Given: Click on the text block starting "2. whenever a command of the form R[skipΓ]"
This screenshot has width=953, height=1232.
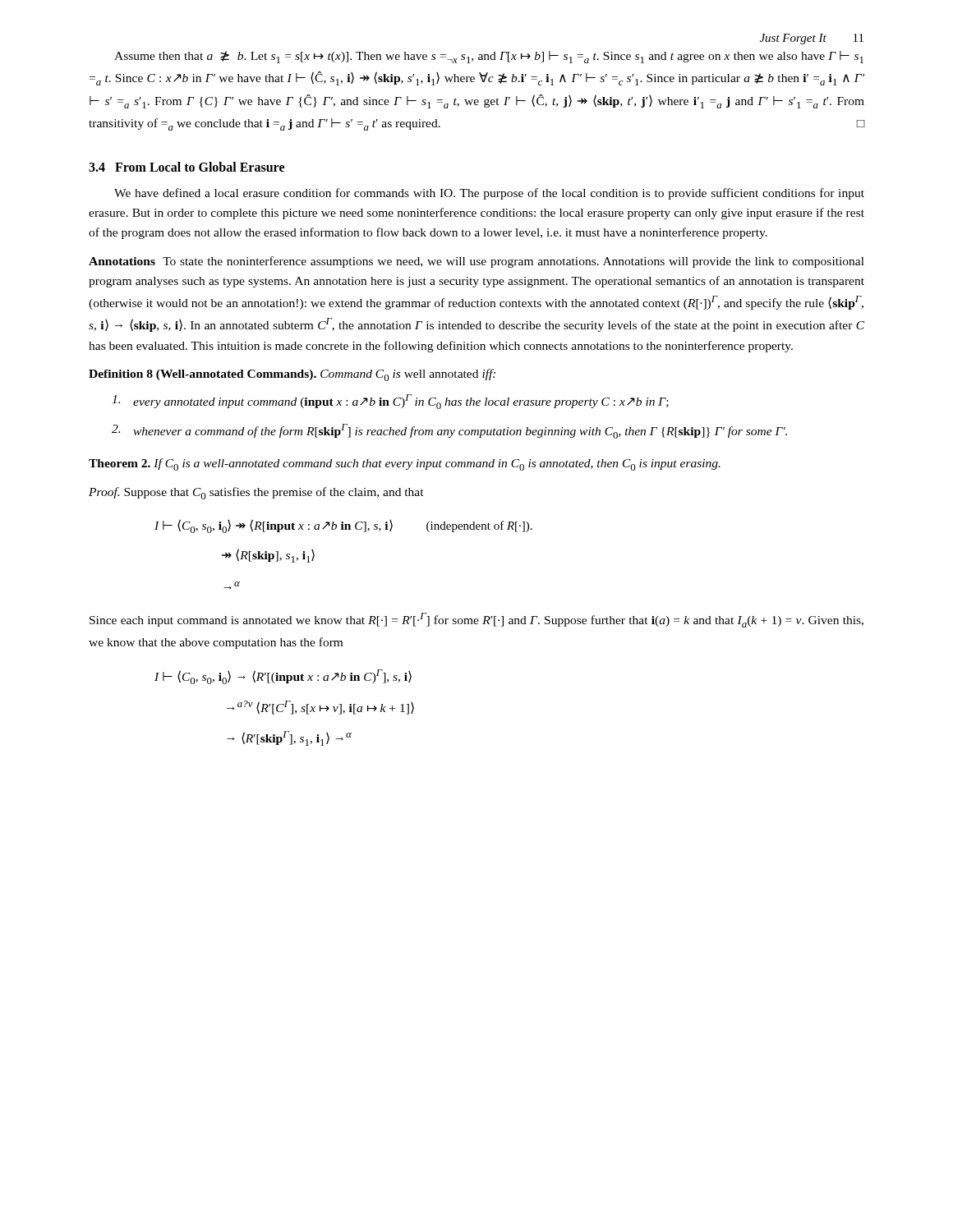Looking at the screenshot, I should 488,431.
